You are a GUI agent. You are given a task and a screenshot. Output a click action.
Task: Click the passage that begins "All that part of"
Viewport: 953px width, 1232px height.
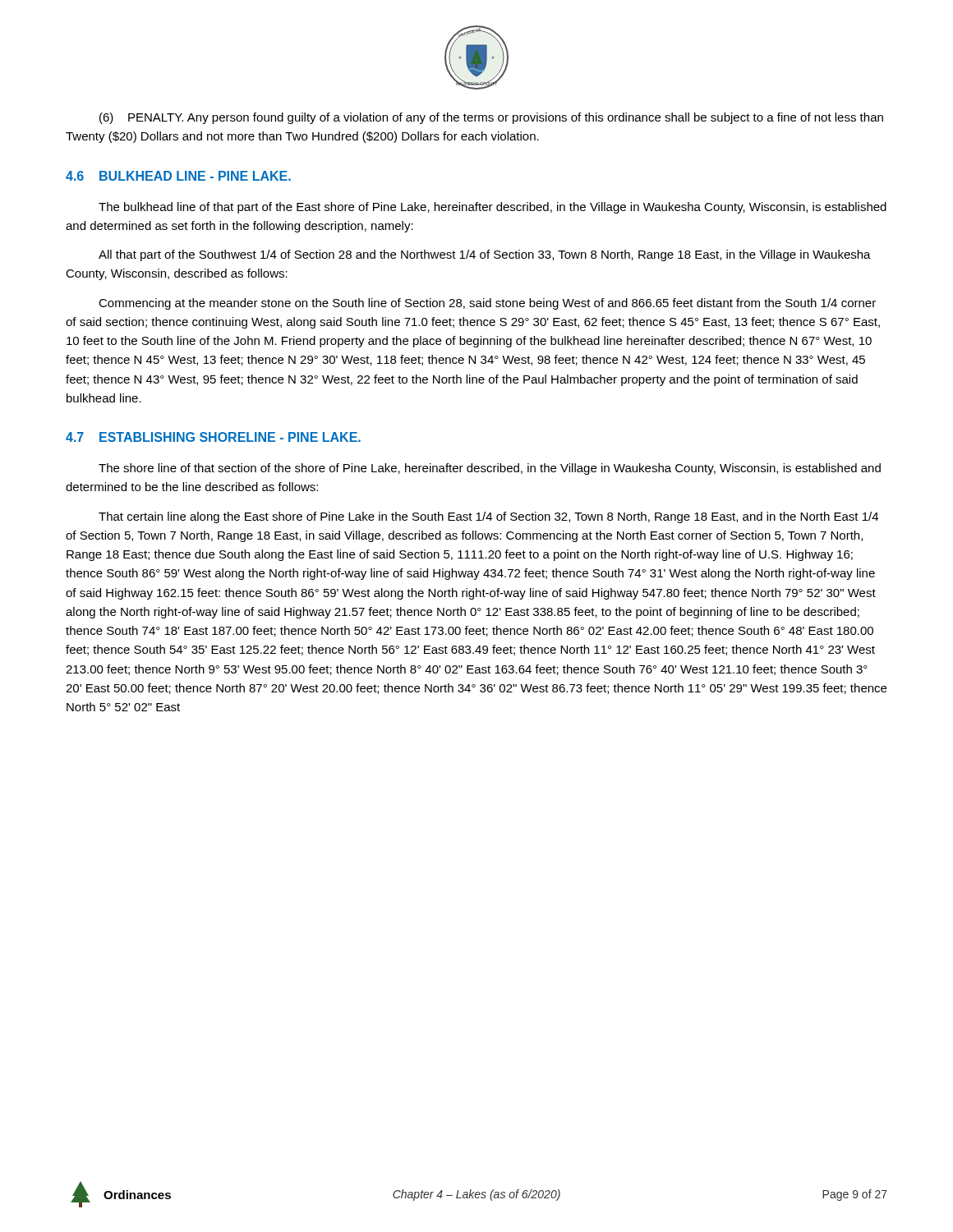coord(468,264)
